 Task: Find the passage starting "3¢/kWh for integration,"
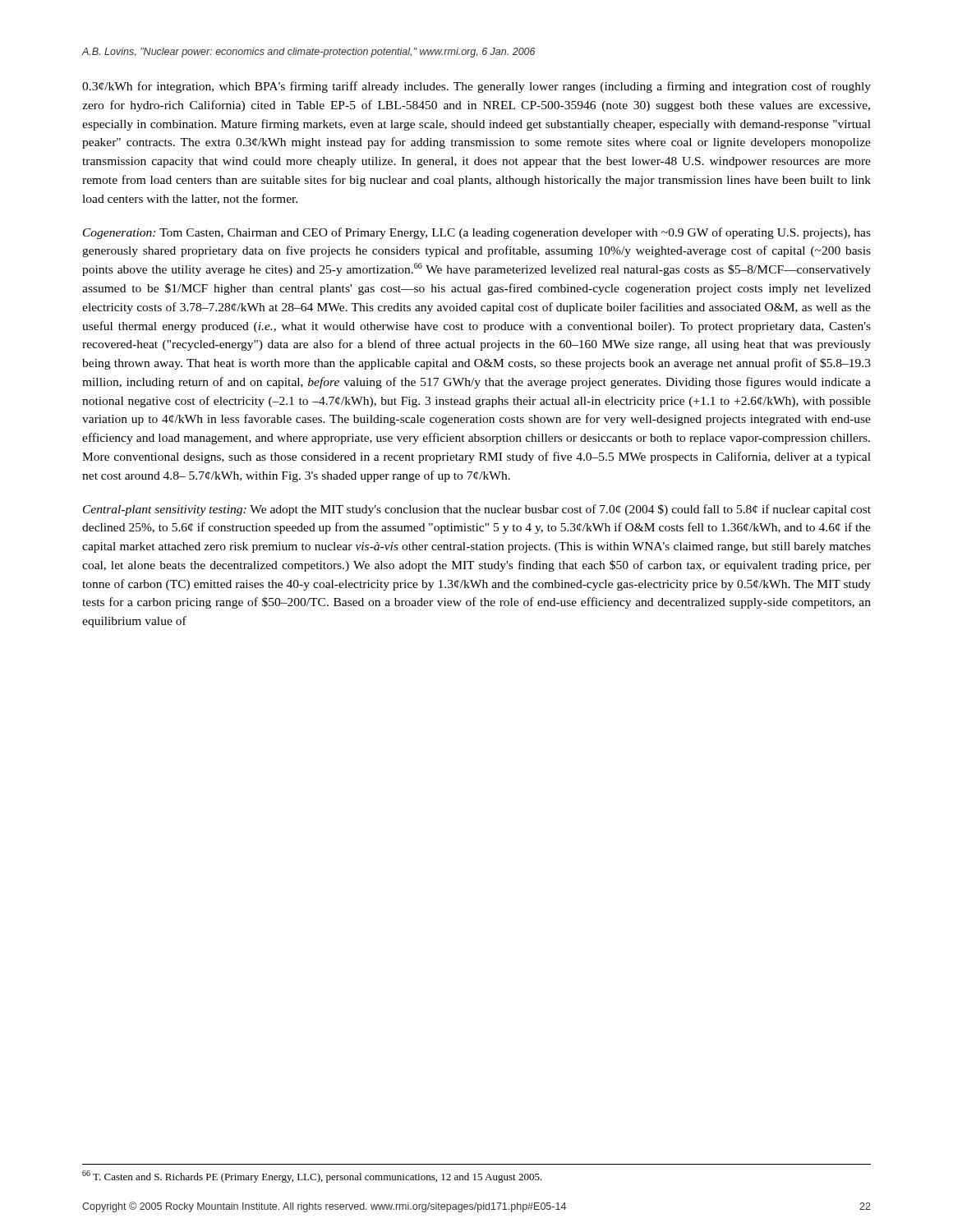pyautogui.click(x=476, y=142)
